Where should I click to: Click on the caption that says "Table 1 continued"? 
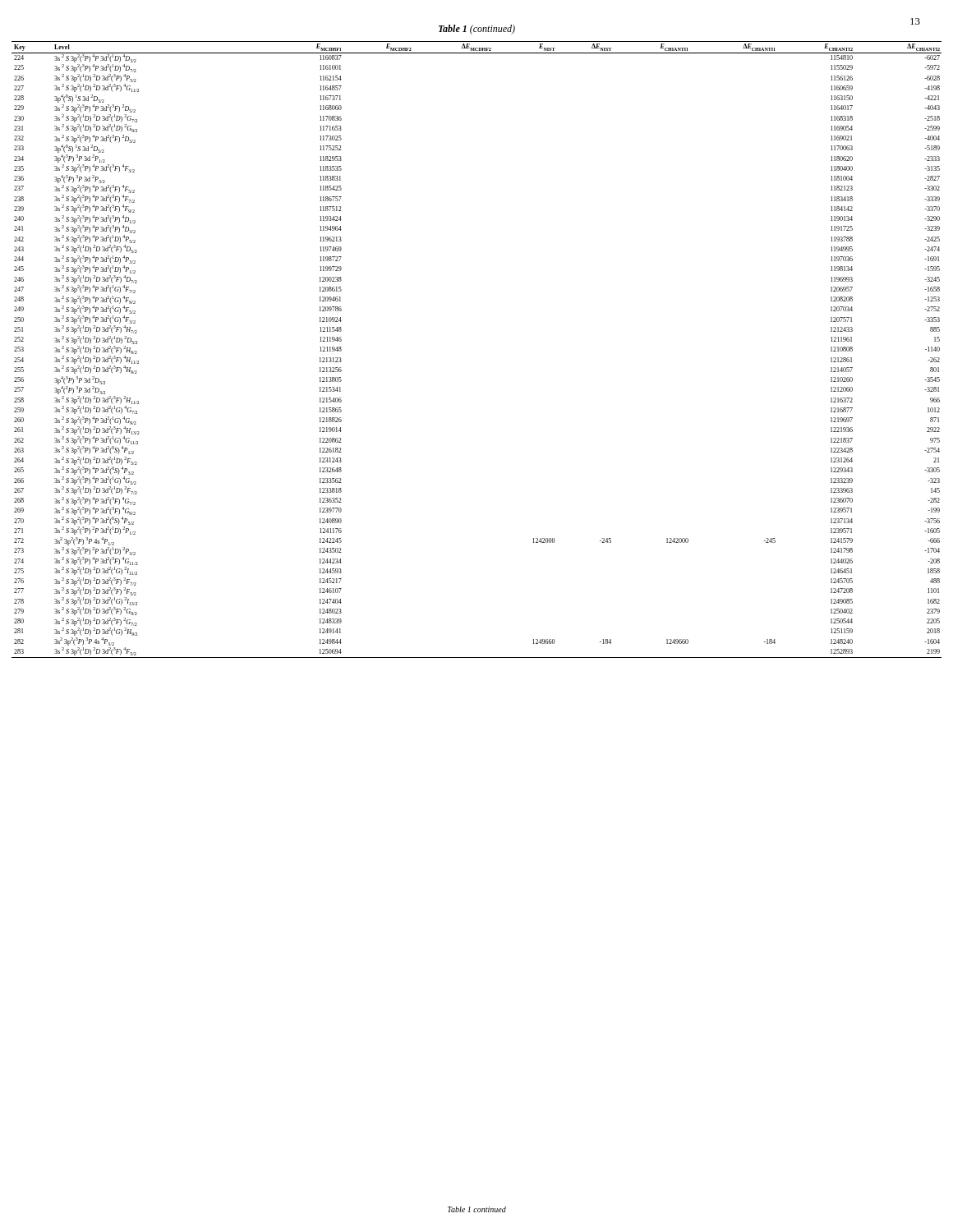click(476, 1209)
